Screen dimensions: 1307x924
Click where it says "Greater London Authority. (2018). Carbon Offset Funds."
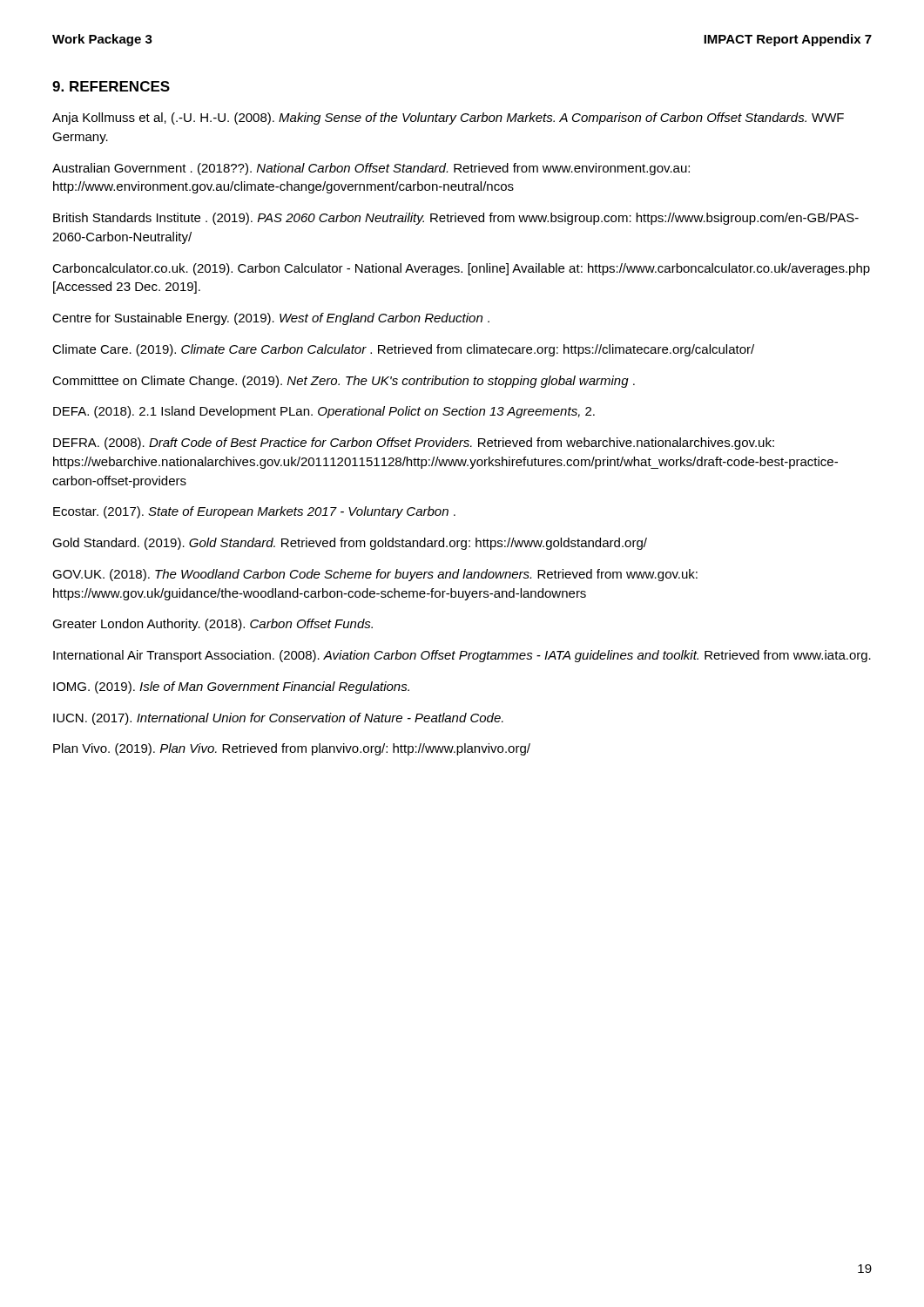point(213,624)
